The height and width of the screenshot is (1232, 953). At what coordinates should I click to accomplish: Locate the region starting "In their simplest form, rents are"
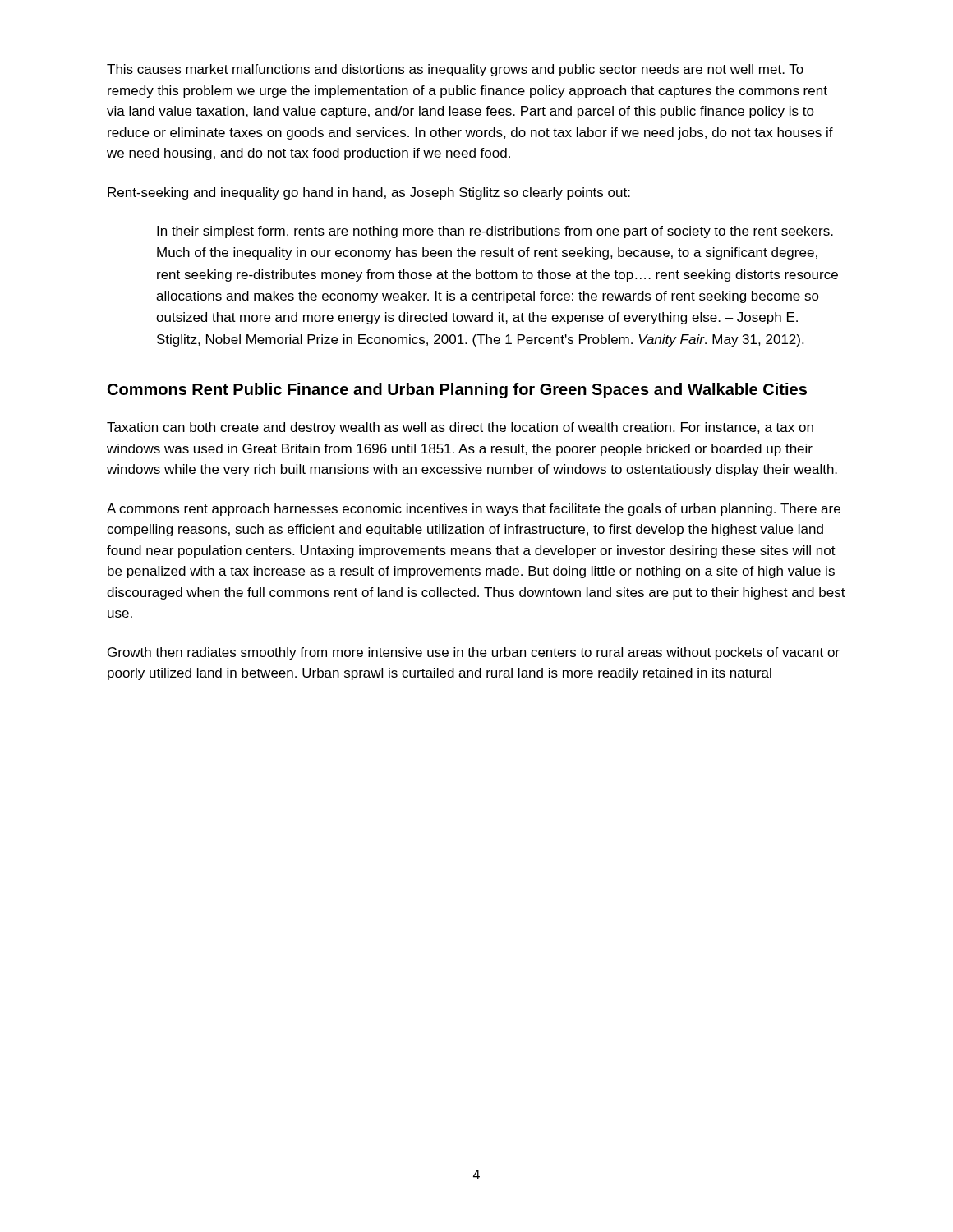tap(497, 285)
